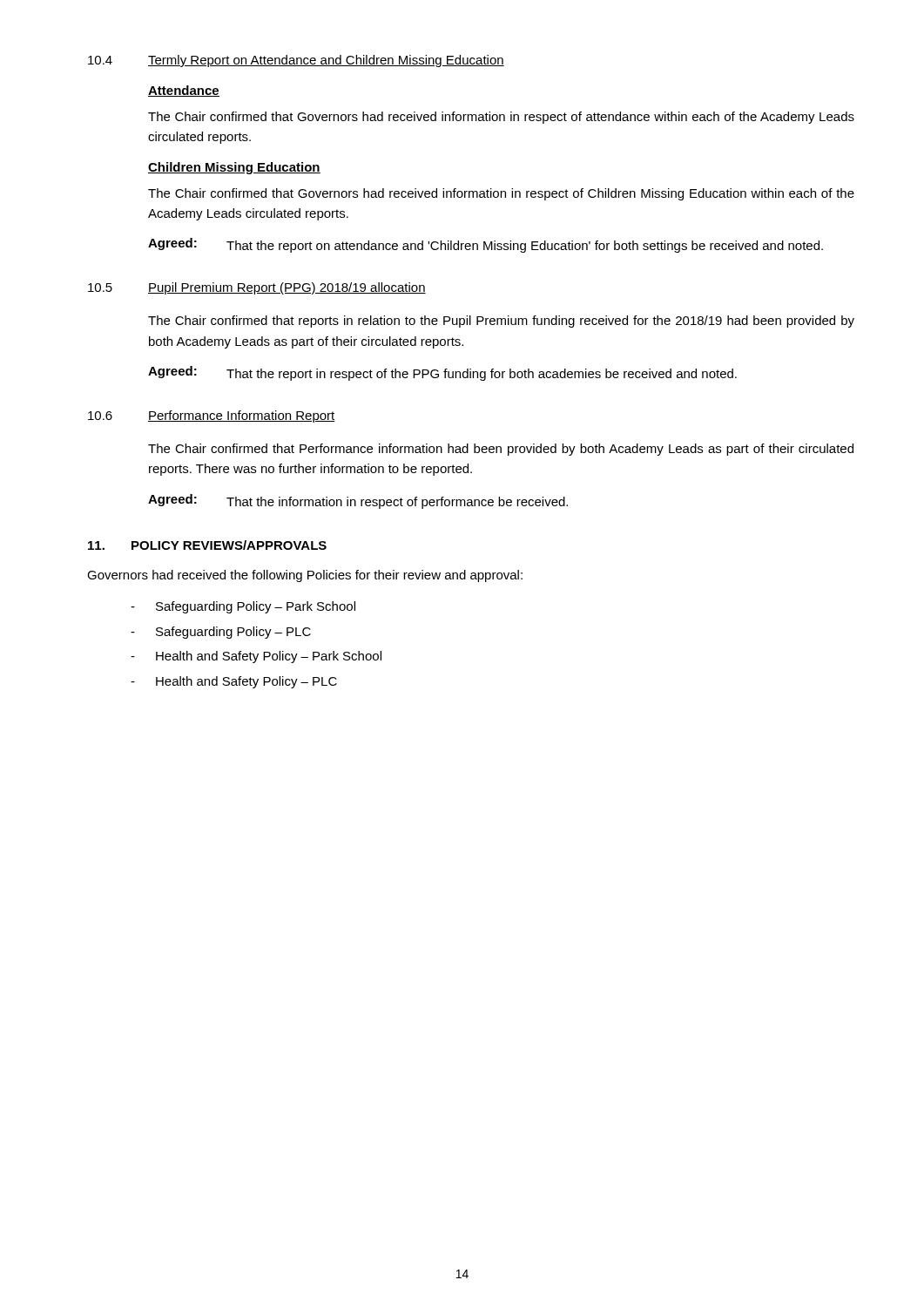
Task: Find "10.5 Pupil Premium Report (PPG) 2018/19 allocation" on this page
Action: pos(256,287)
